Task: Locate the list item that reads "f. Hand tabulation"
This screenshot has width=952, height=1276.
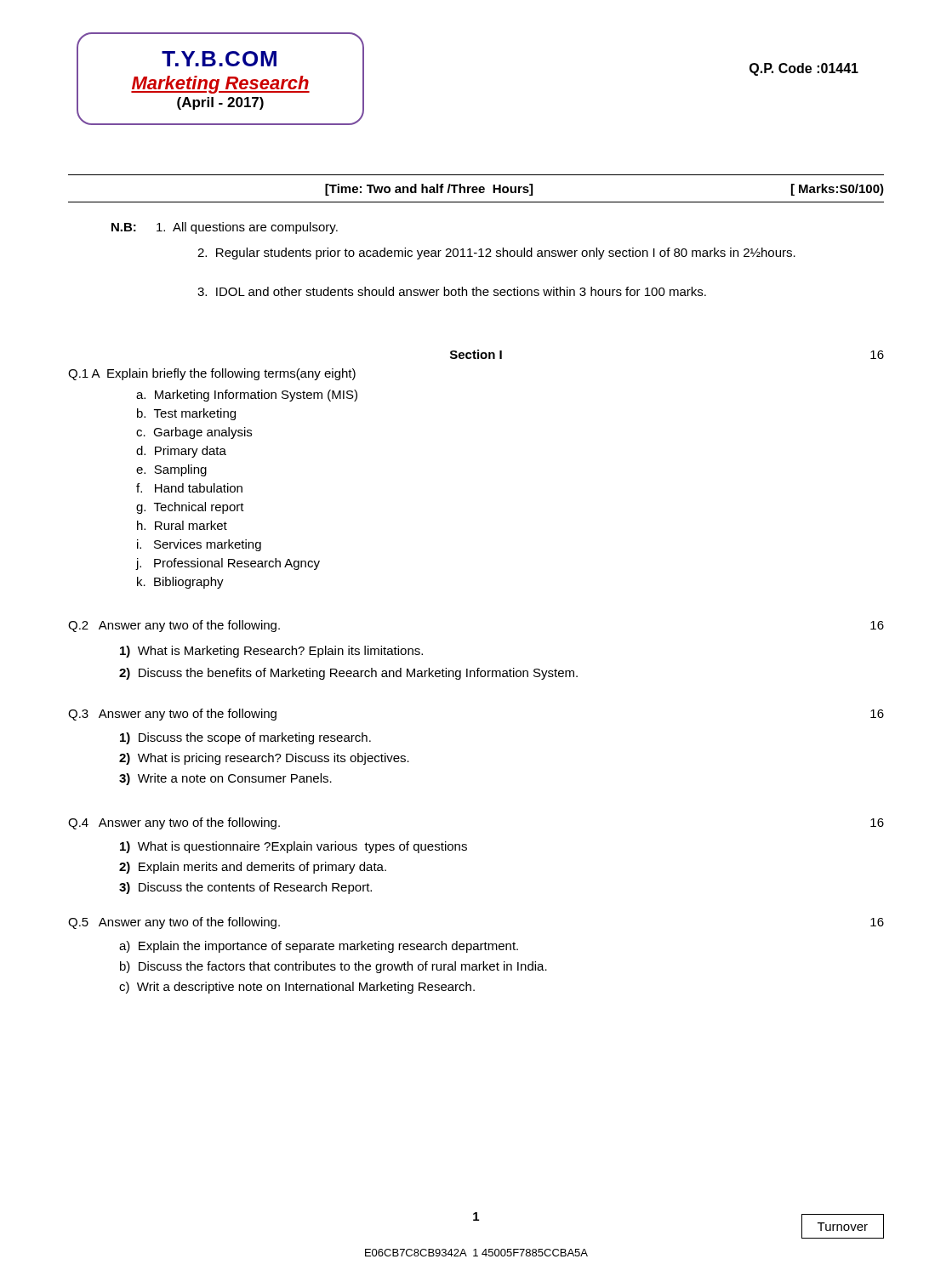Action: pyautogui.click(x=190, y=488)
